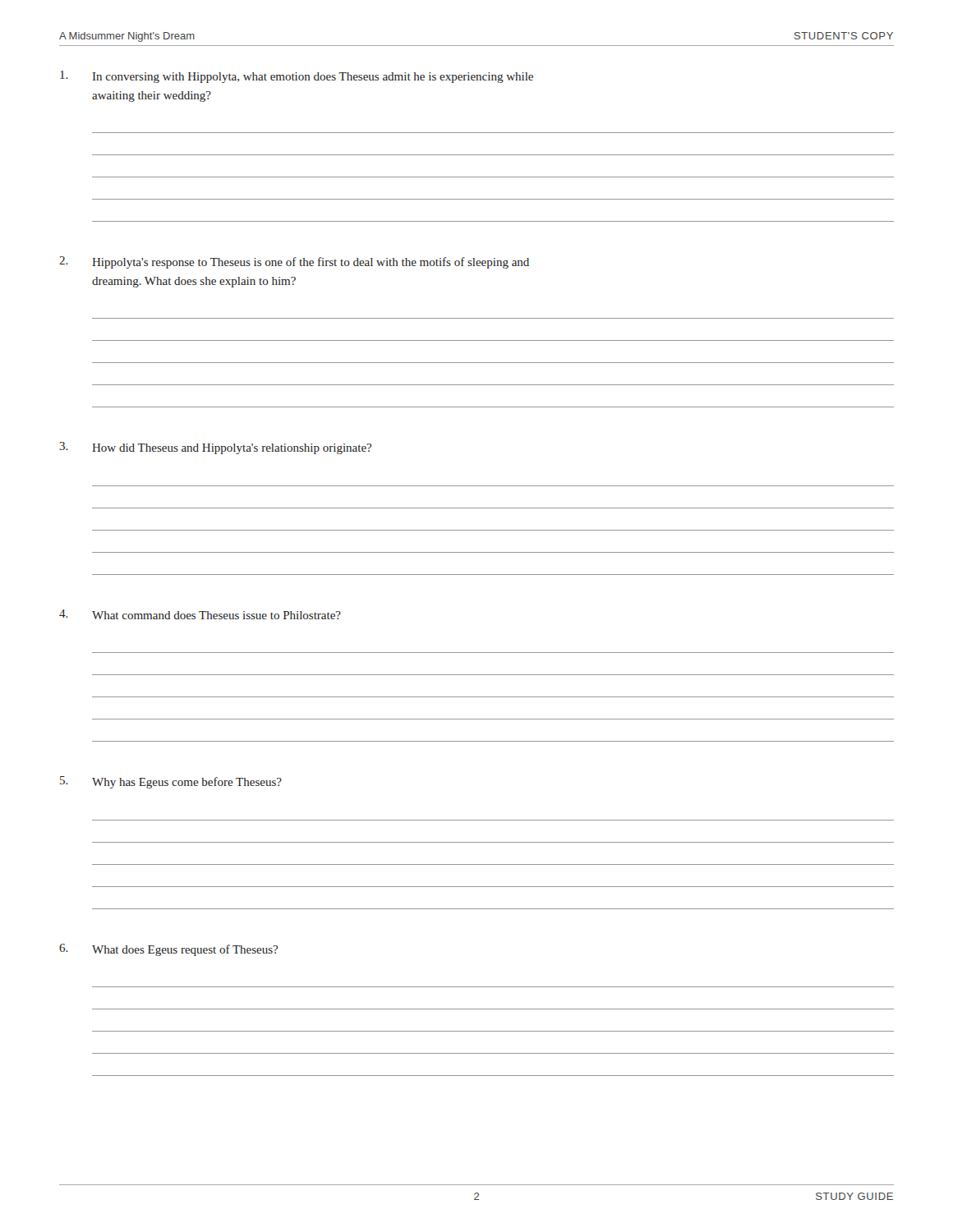Locate the list item that reads "4. What command"
Image resolution: width=953 pixels, height=1232 pixels.
click(x=476, y=675)
